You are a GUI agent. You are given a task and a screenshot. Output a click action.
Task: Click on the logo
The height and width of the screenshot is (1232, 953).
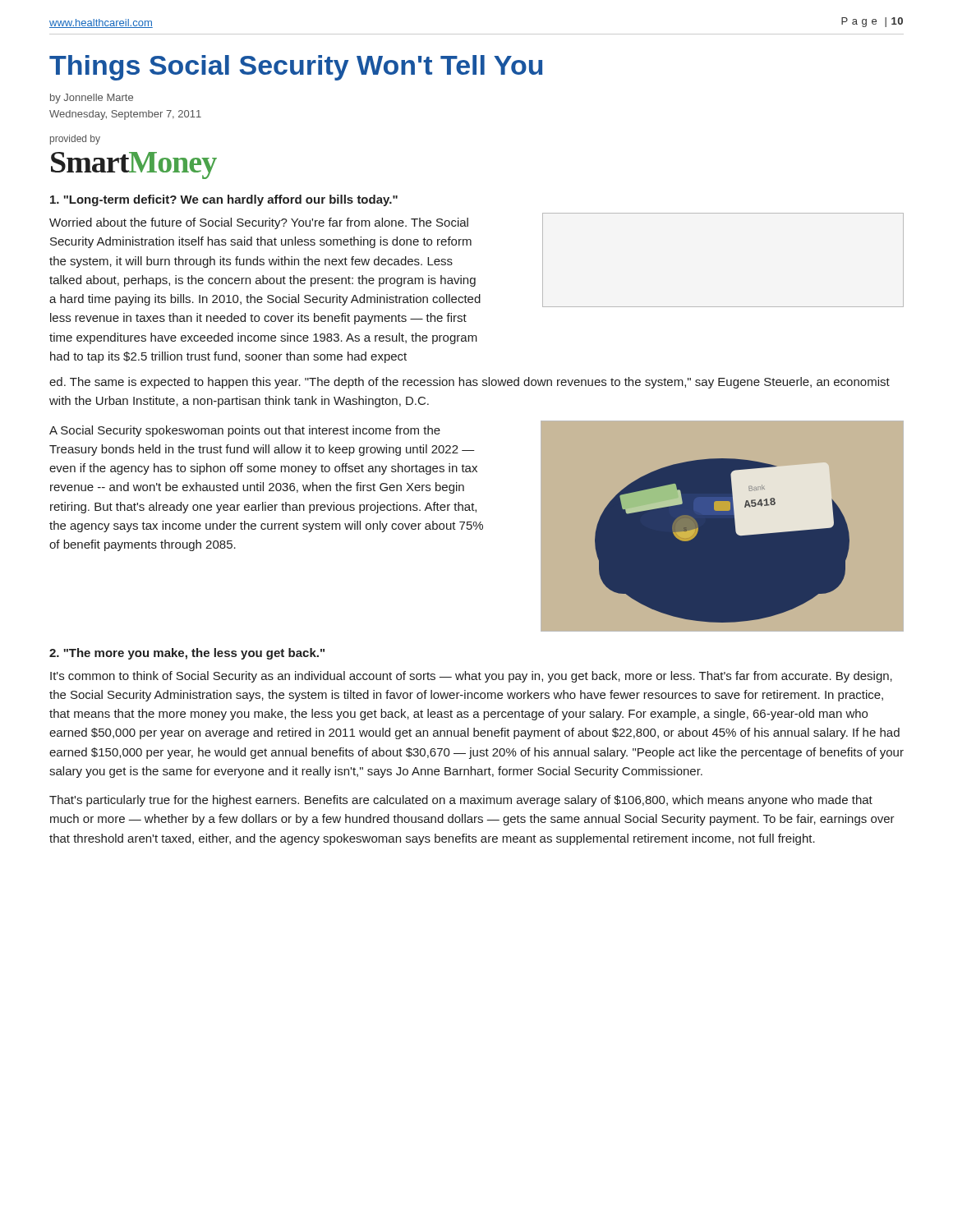[x=476, y=162]
